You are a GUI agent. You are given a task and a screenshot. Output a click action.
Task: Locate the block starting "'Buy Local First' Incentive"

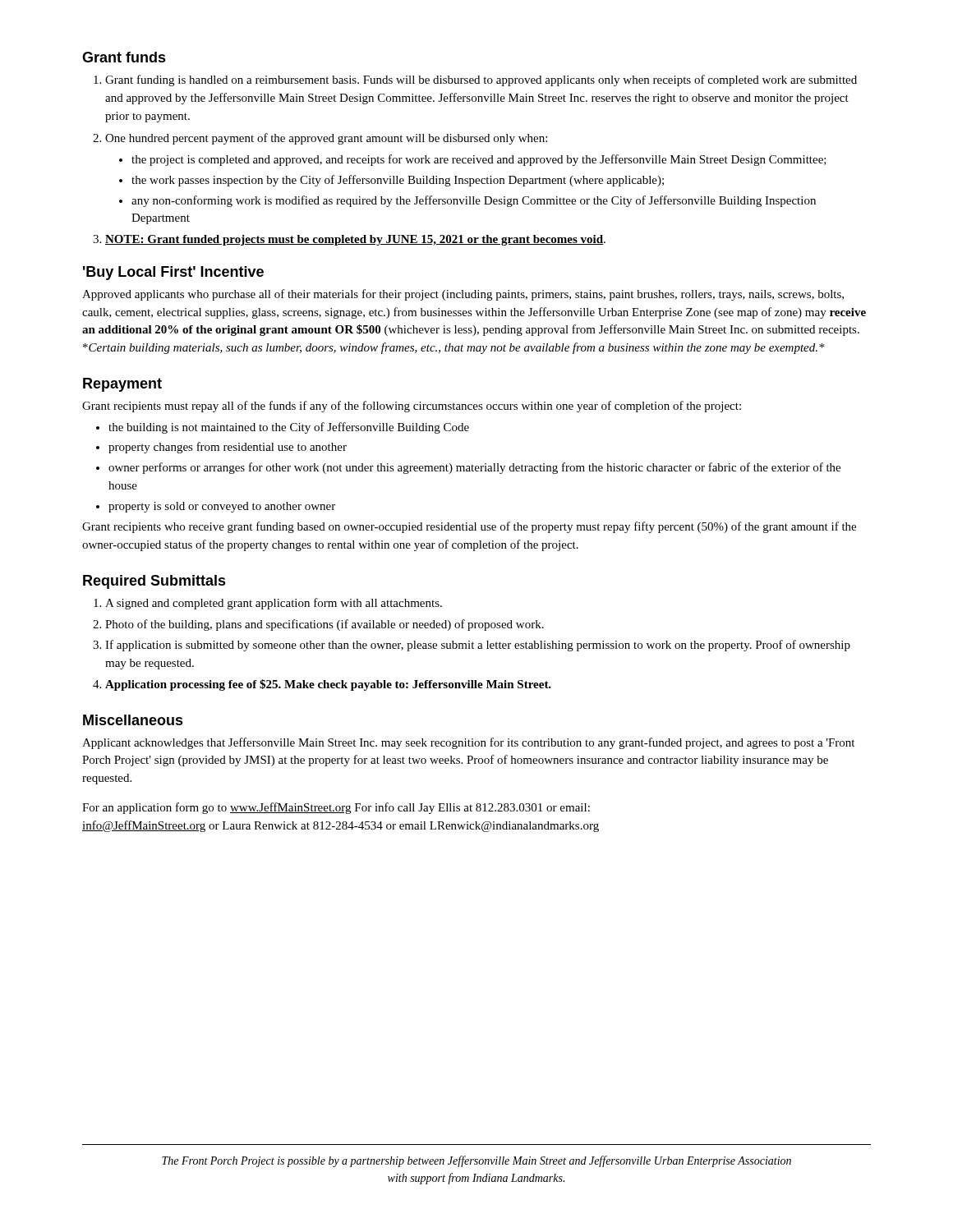click(x=173, y=272)
